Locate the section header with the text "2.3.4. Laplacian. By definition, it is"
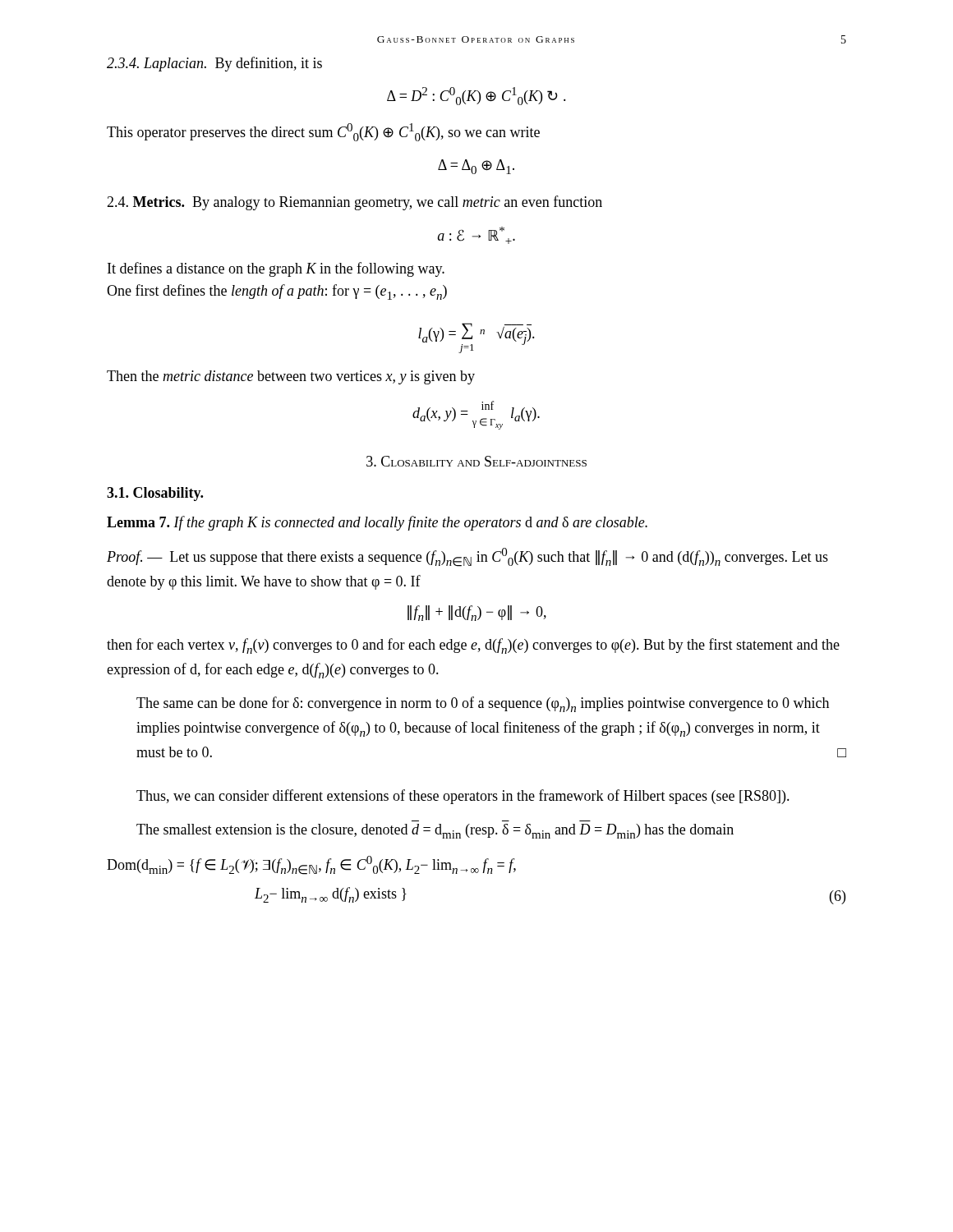This screenshot has height=1232, width=953. point(215,63)
